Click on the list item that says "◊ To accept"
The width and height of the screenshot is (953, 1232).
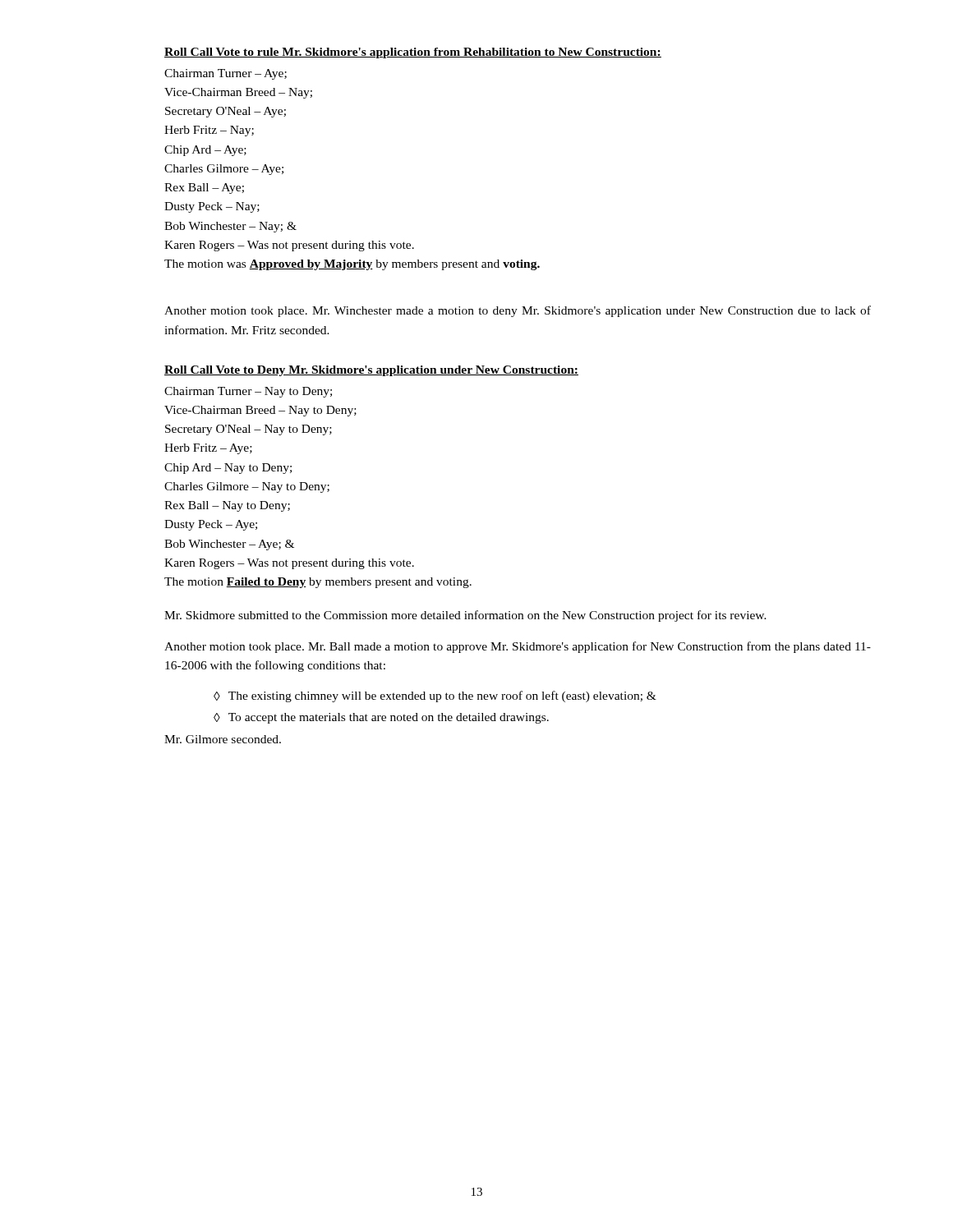(542, 717)
